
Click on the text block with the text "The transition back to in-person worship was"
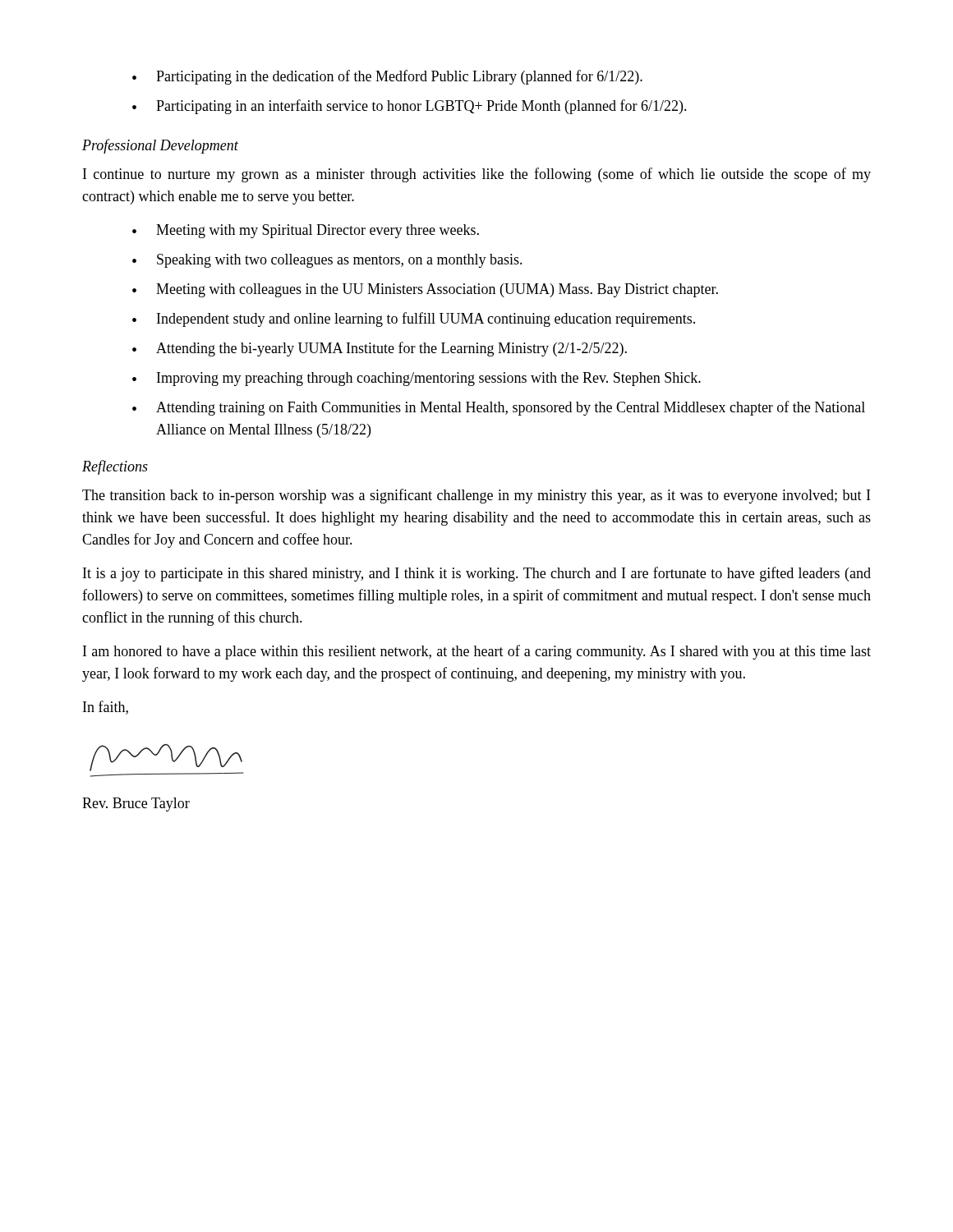tap(476, 517)
